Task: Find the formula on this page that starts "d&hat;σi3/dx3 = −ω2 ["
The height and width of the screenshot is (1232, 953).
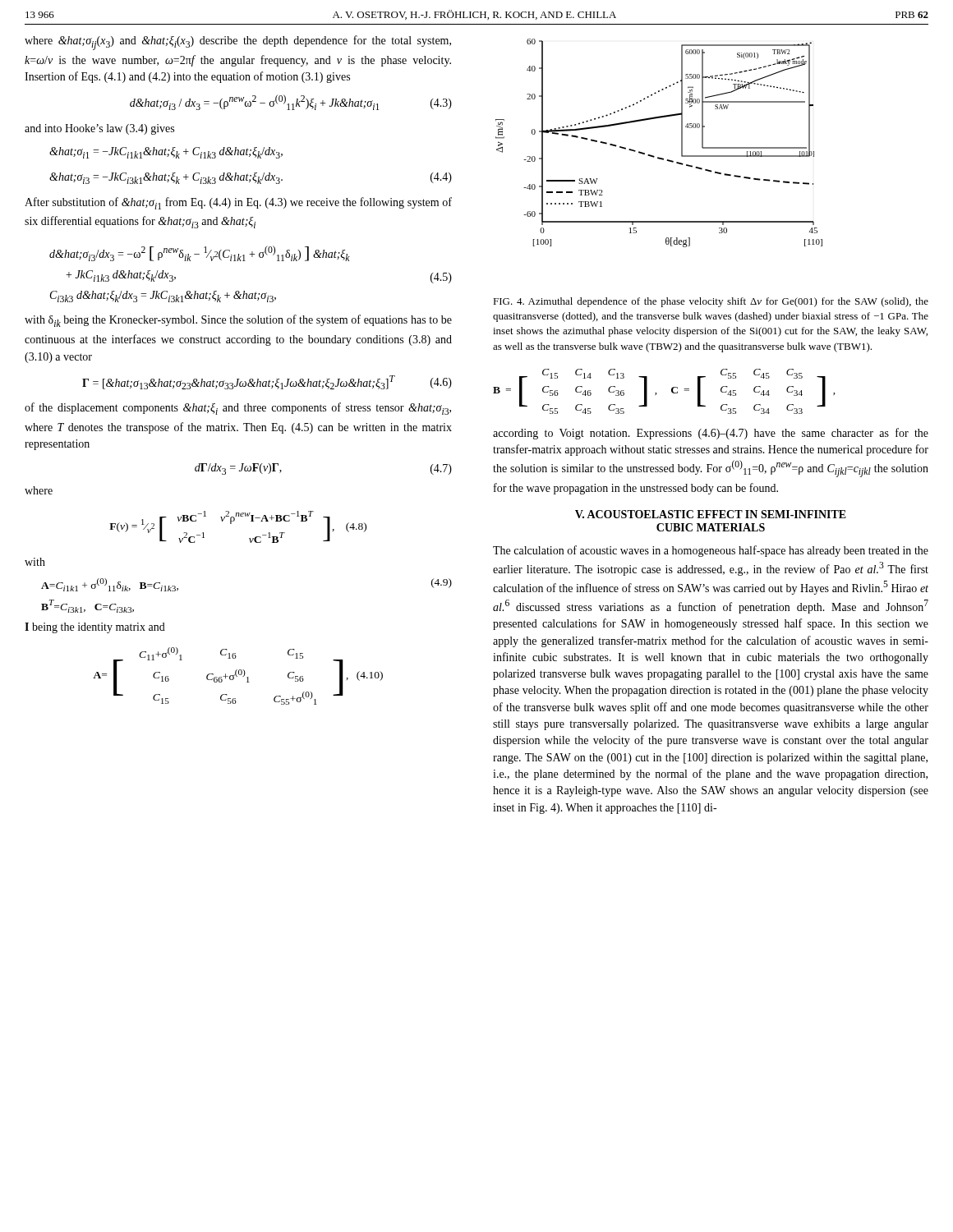Action: pyautogui.click(x=200, y=253)
